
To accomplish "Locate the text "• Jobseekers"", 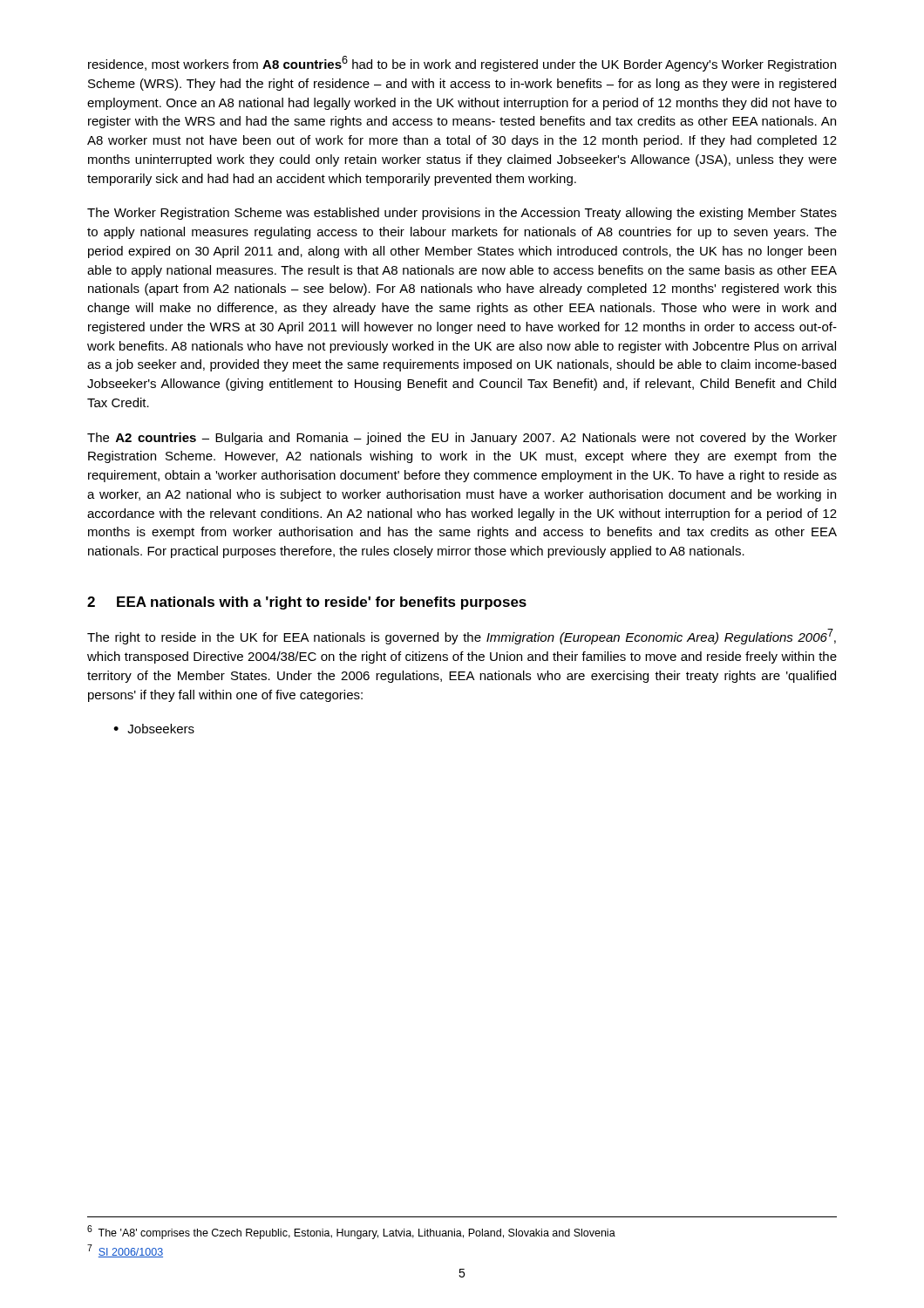I will tap(154, 730).
